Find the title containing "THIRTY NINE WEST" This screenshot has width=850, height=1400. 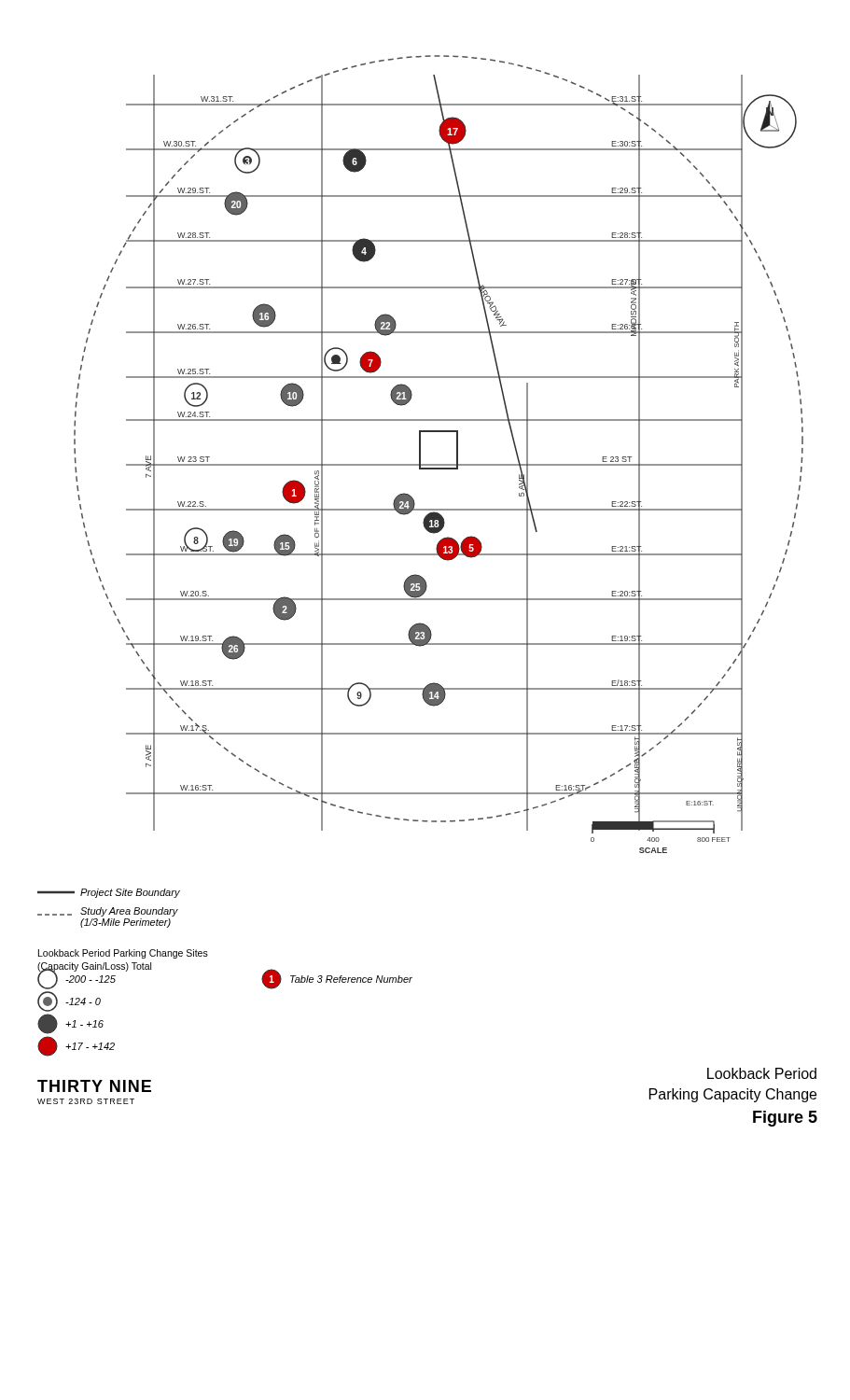point(95,1092)
